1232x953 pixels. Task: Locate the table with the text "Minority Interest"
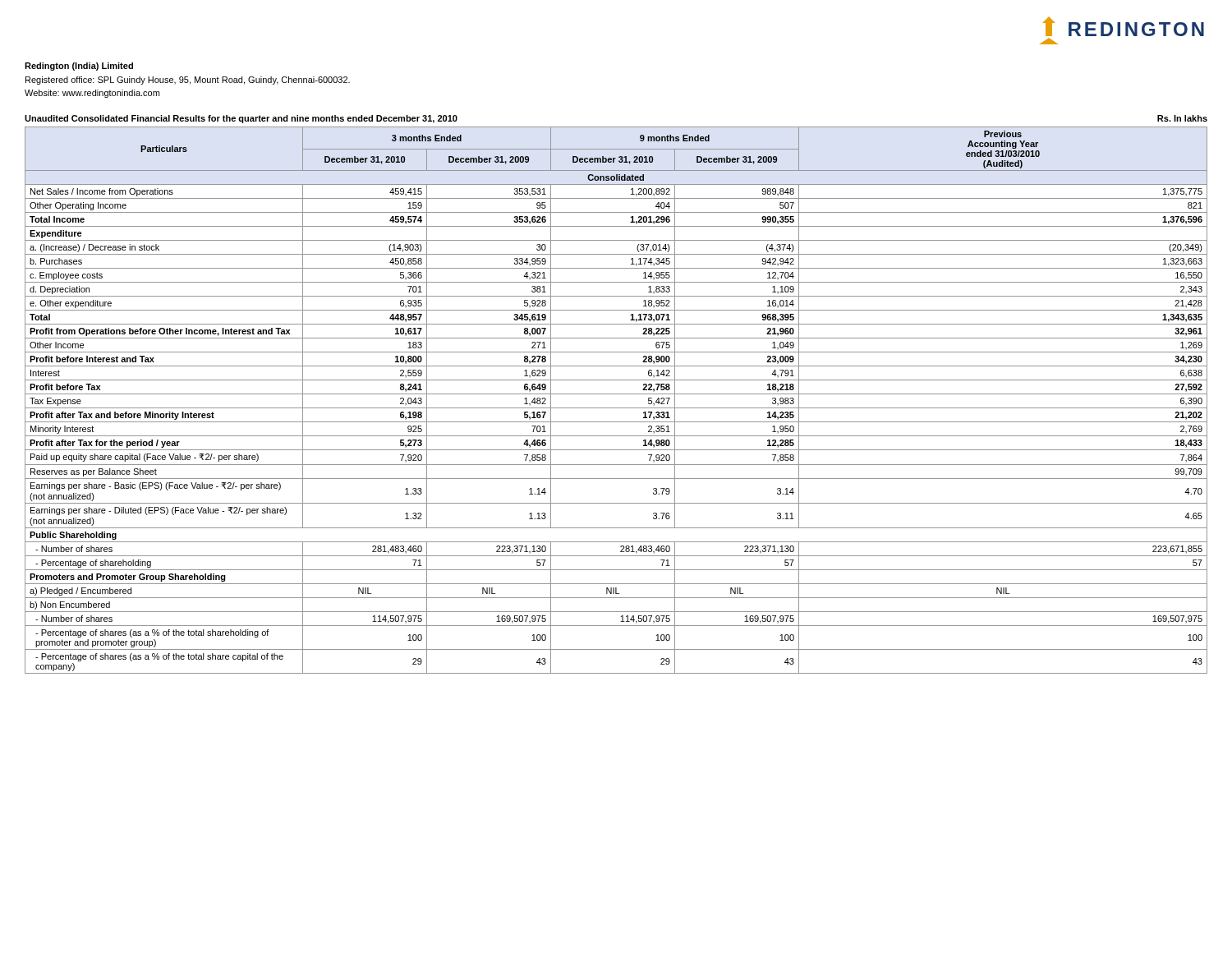tap(616, 394)
